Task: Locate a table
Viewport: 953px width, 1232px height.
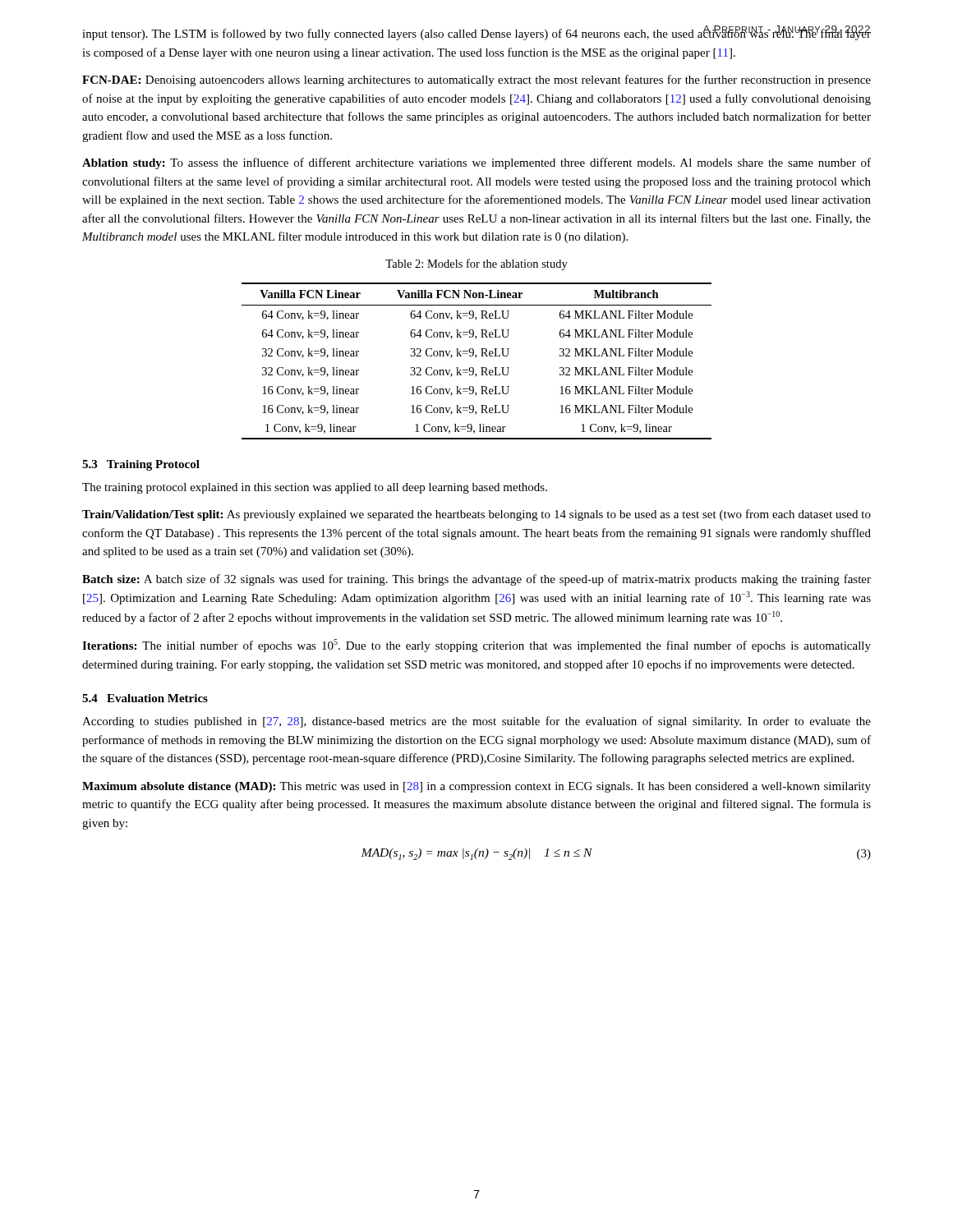Action: 476,361
